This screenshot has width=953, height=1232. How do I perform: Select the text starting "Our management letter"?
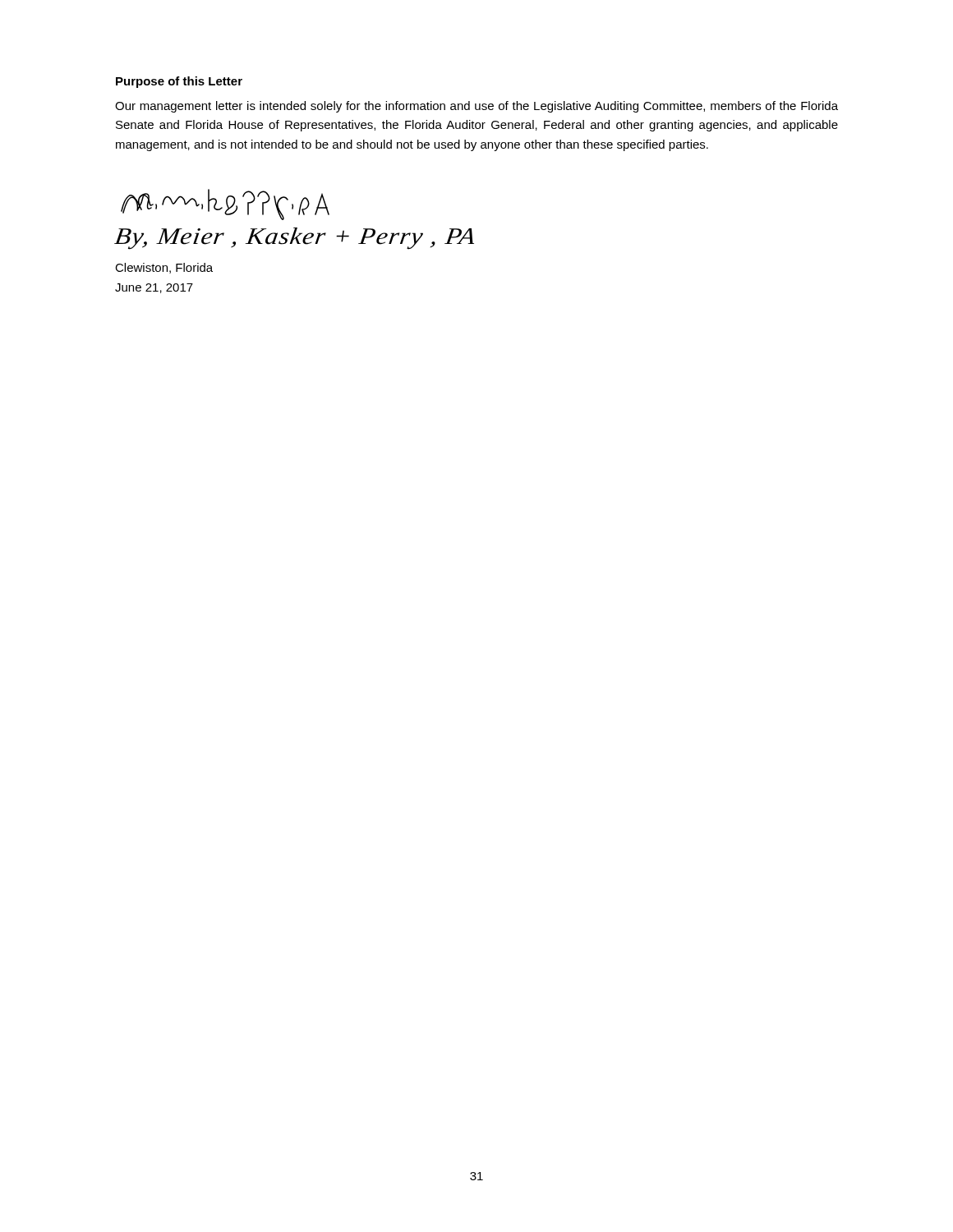[476, 125]
